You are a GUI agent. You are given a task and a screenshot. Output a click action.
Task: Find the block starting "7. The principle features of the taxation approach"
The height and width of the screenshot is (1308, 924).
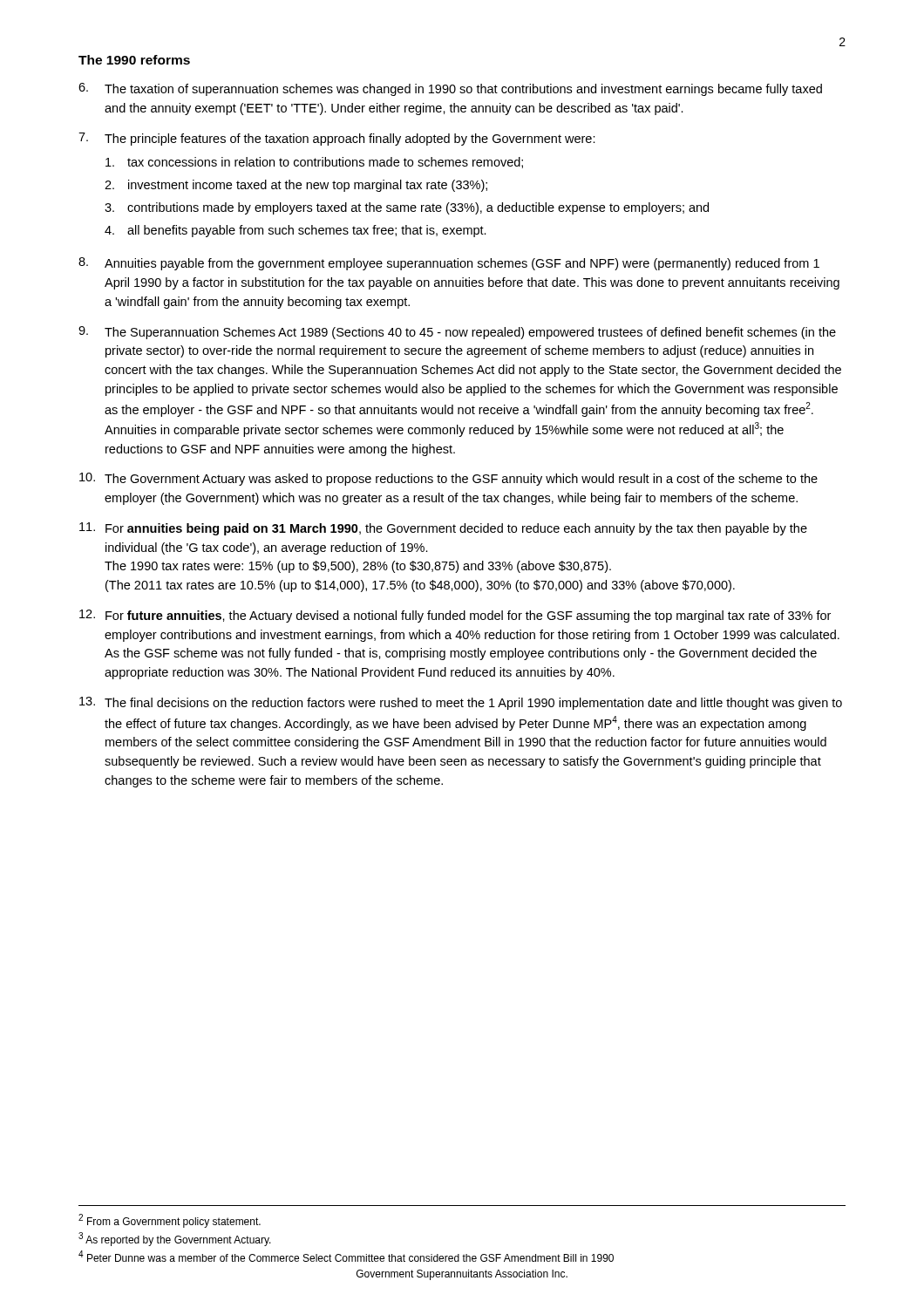[x=462, y=187]
